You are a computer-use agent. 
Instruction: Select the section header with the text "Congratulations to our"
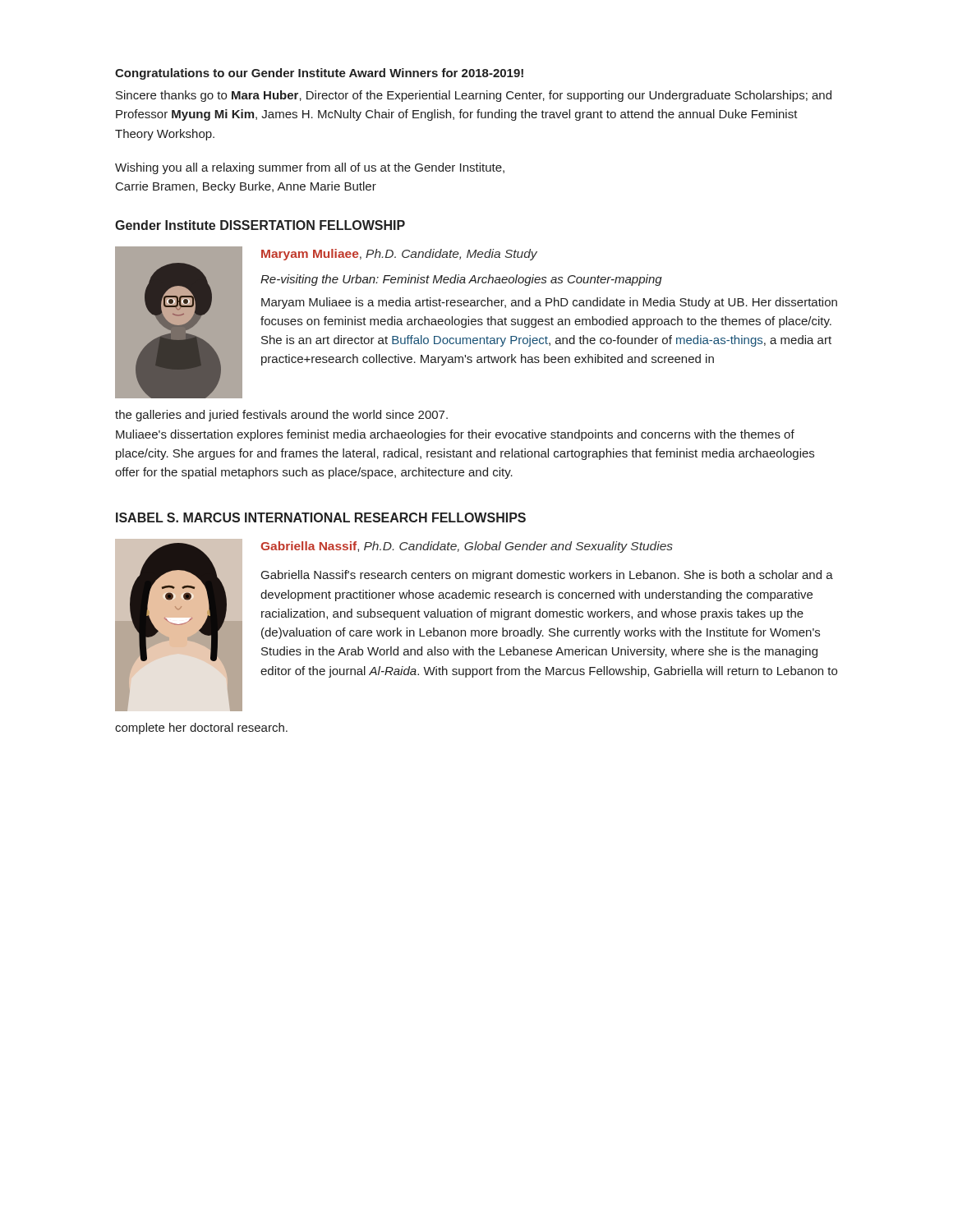coord(320,73)
